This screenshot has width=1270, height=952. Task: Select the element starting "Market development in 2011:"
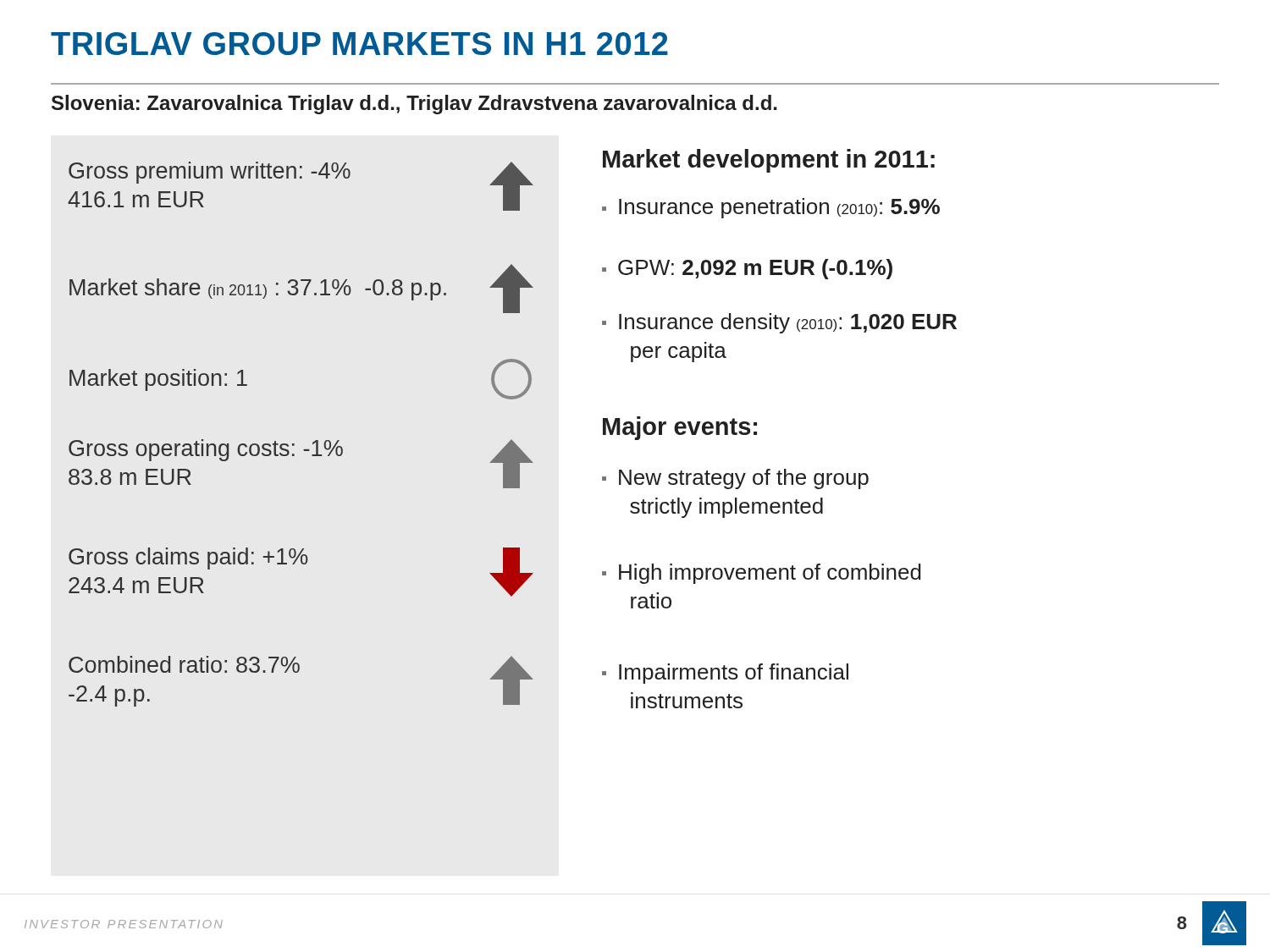910,160
